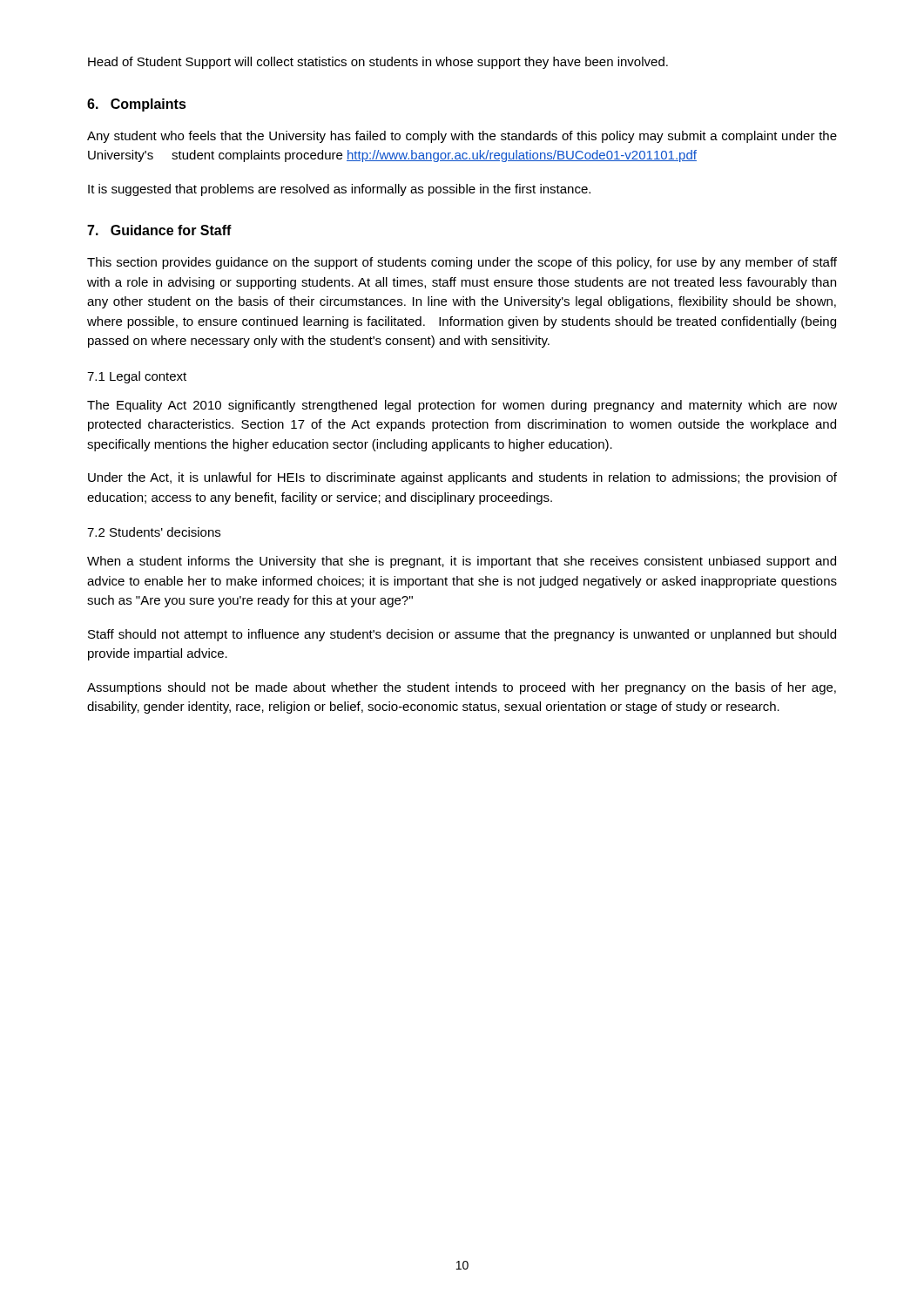The height and width of the screenshot is (1307, 924).
Task: Click where it says "6. Complaints"
Action: point(137,104)
